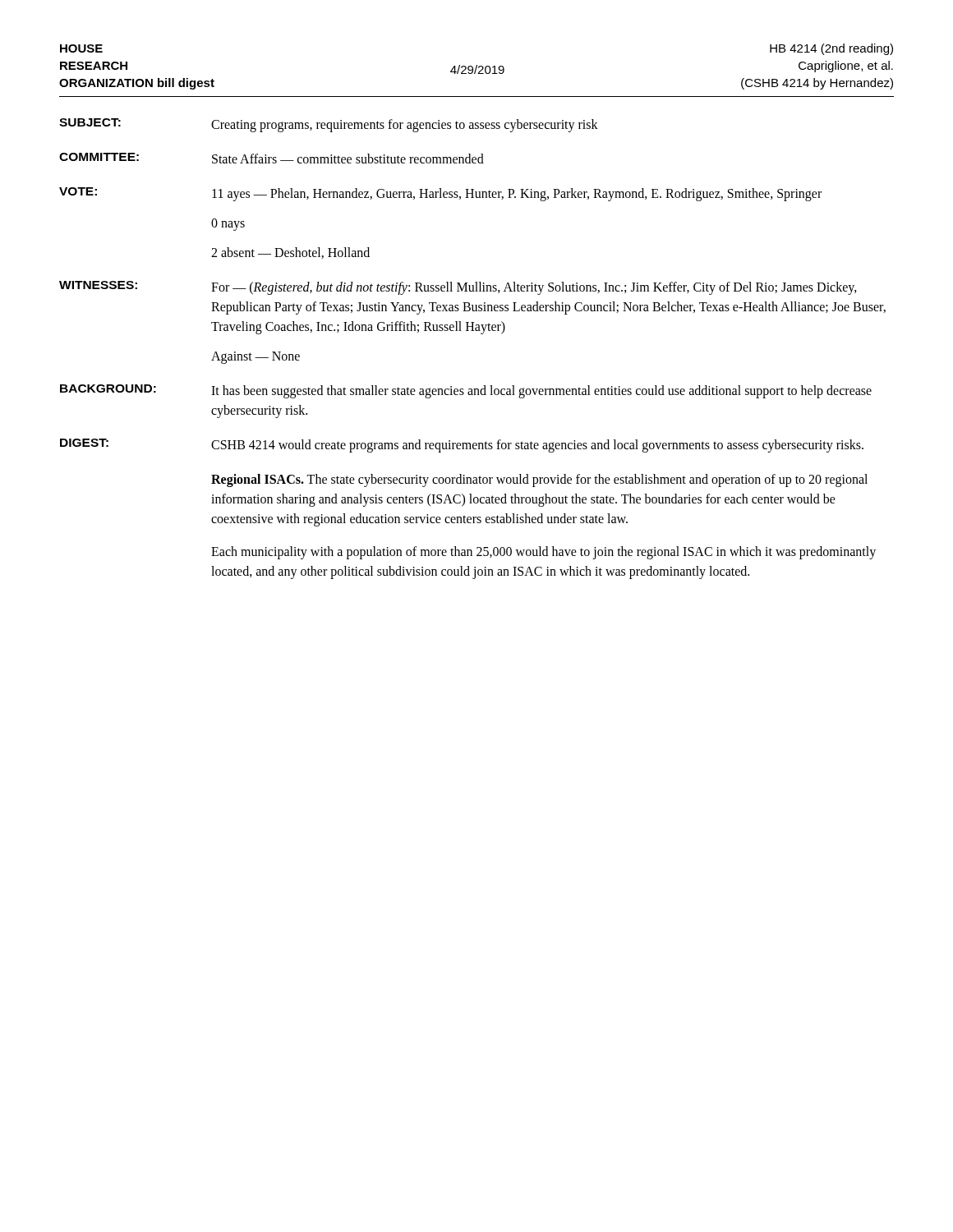The image size is (953, 1232).
Task: Find the block on this page that starts "COMMITTEE: State Affairs — committee substitute"
Action: [476, 159]
